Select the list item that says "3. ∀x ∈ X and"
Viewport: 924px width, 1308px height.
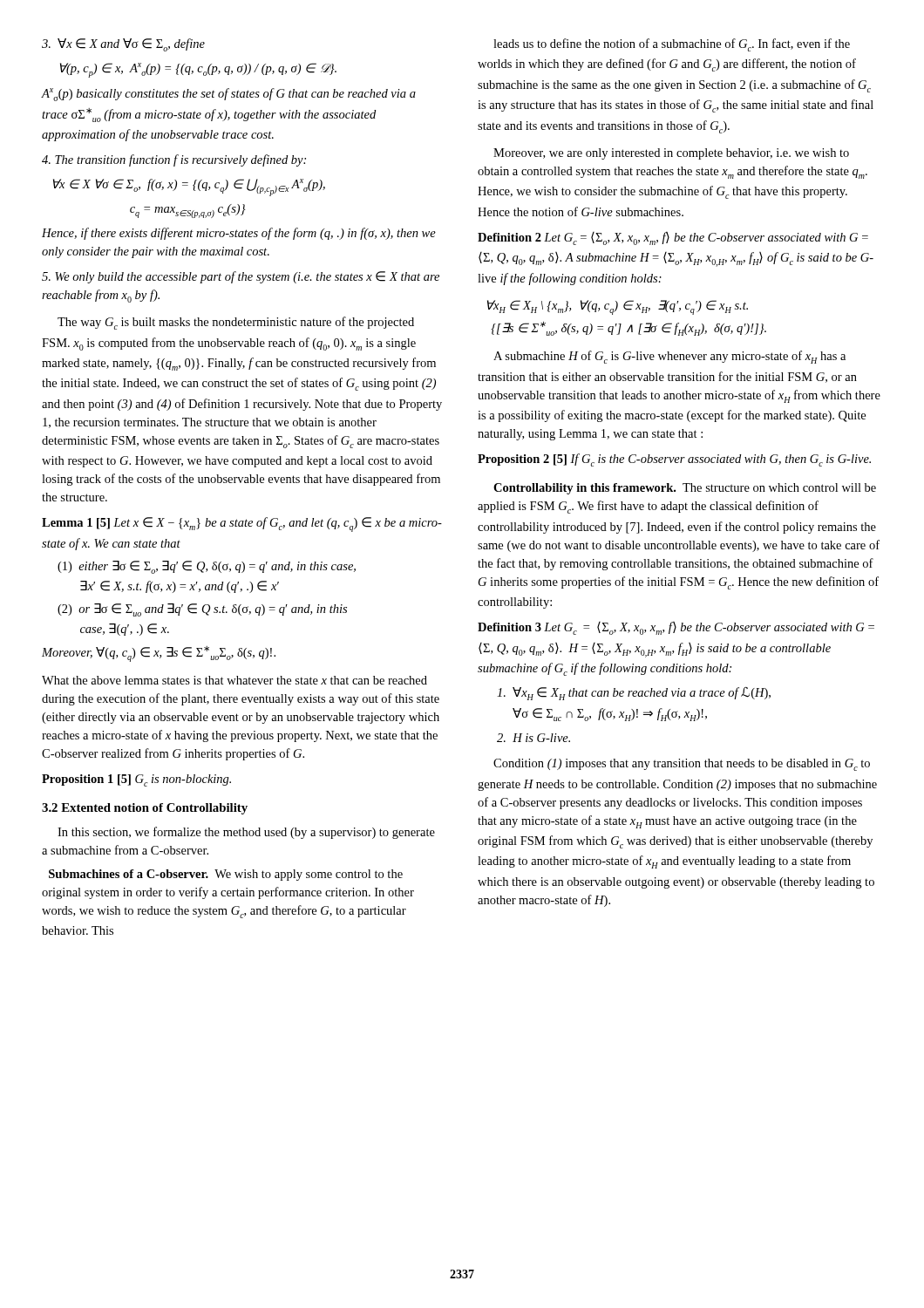(x=242, y=89)
